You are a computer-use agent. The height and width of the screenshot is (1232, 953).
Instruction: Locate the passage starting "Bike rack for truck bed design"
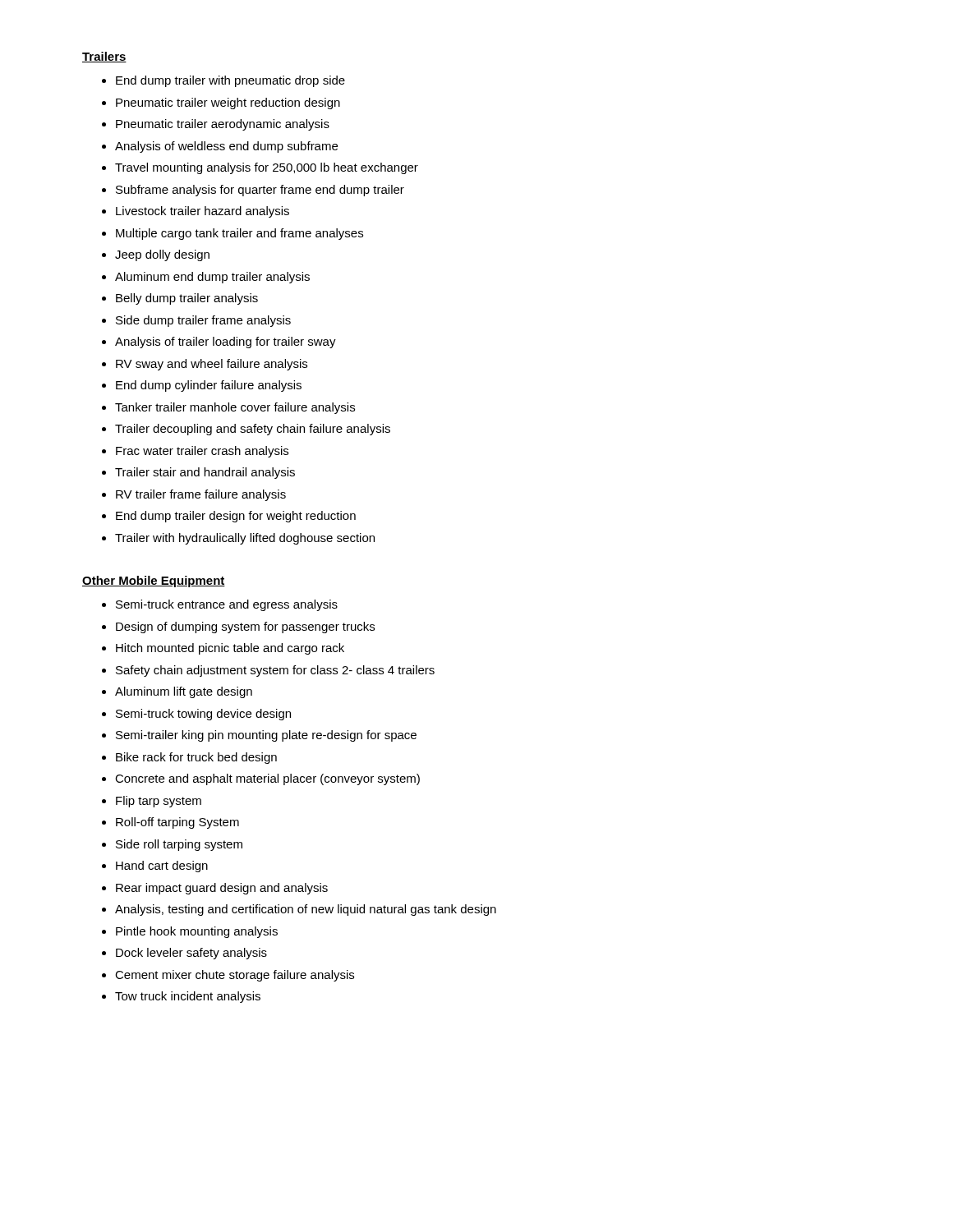point(196,756)
